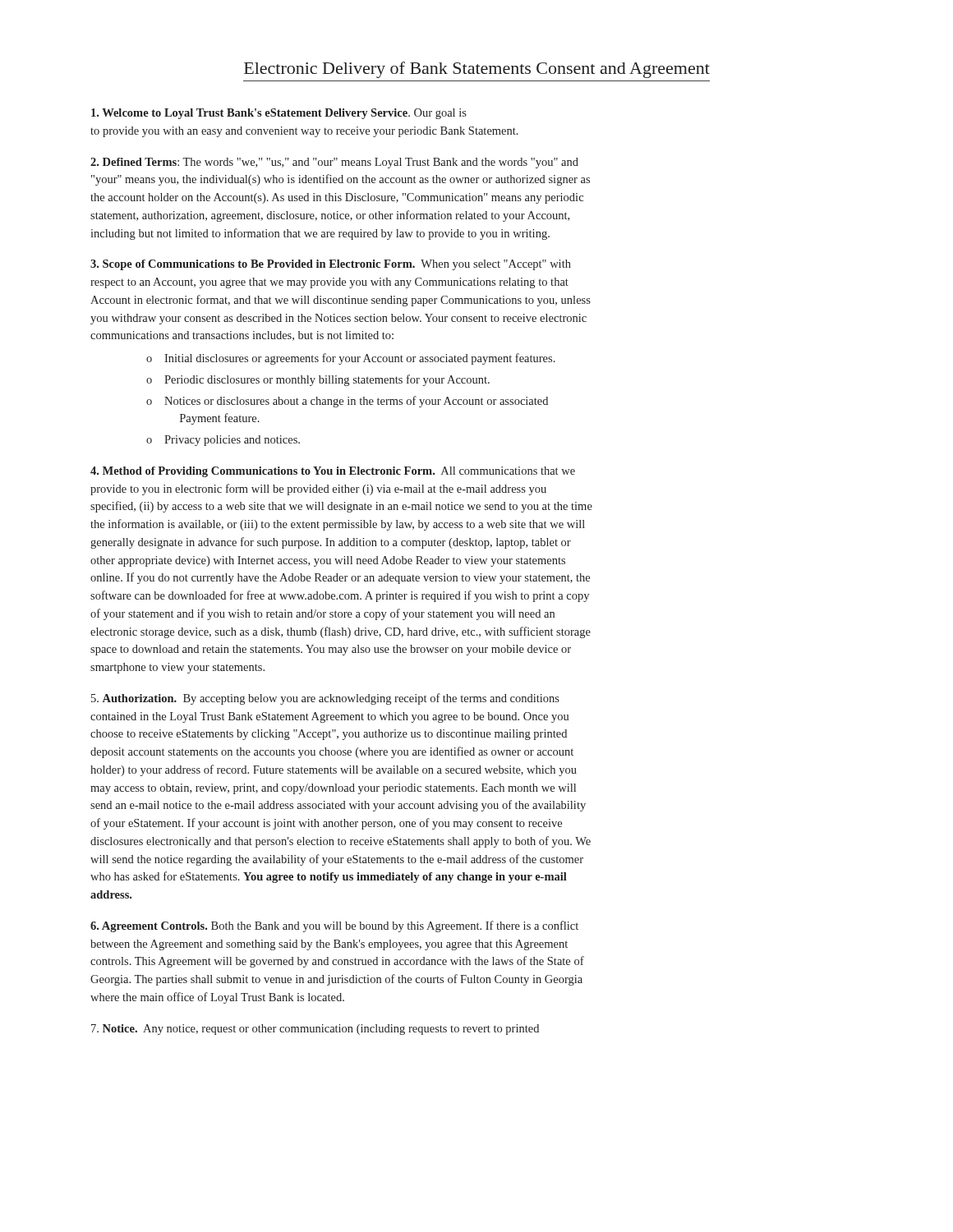The image size is (953, 1232).
Task: Locate the list item that reads "7. Notice. Any notice, request or other communication"
Action: (476, 1029)
